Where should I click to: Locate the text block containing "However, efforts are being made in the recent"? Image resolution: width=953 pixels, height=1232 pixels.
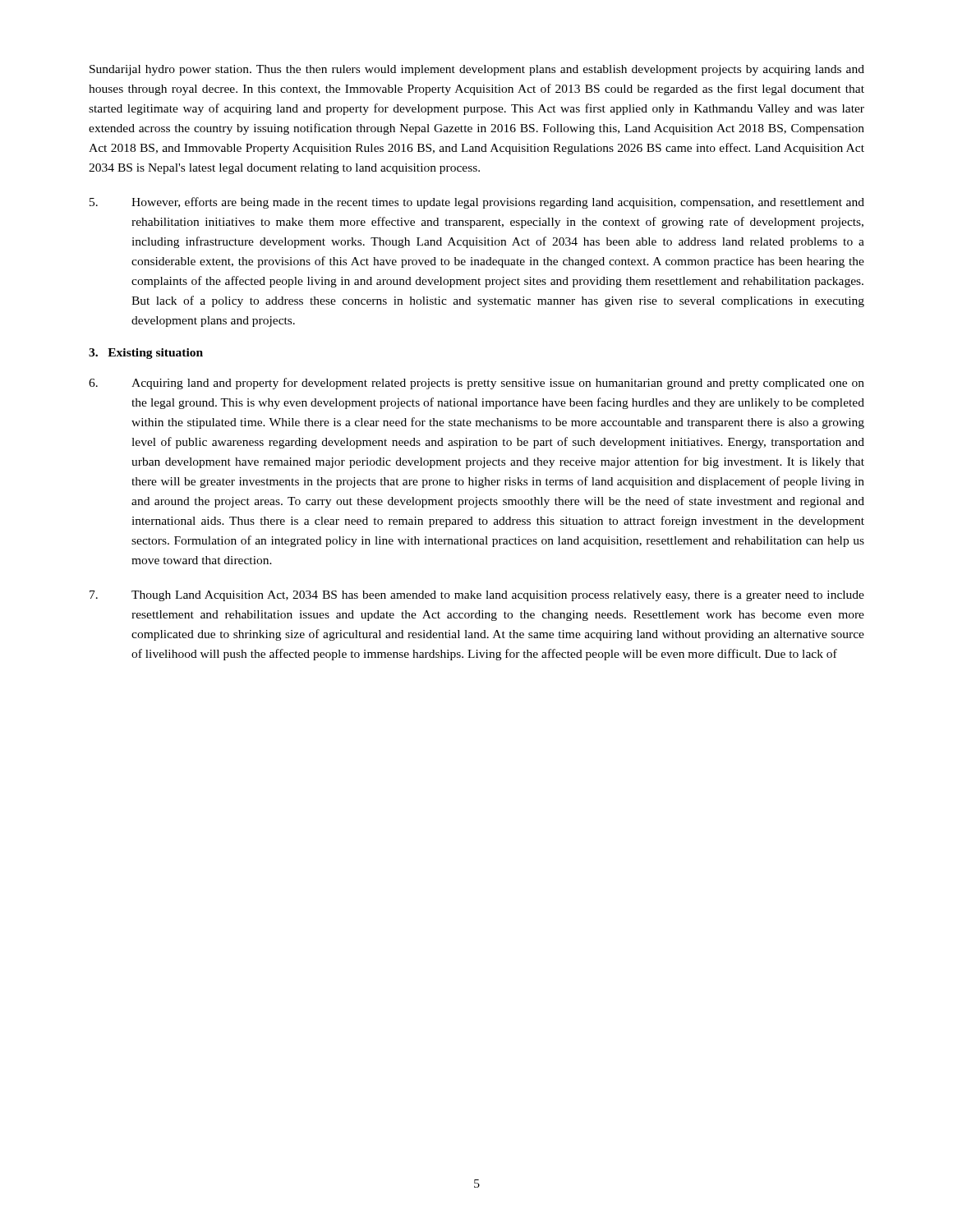coord(476,261)
